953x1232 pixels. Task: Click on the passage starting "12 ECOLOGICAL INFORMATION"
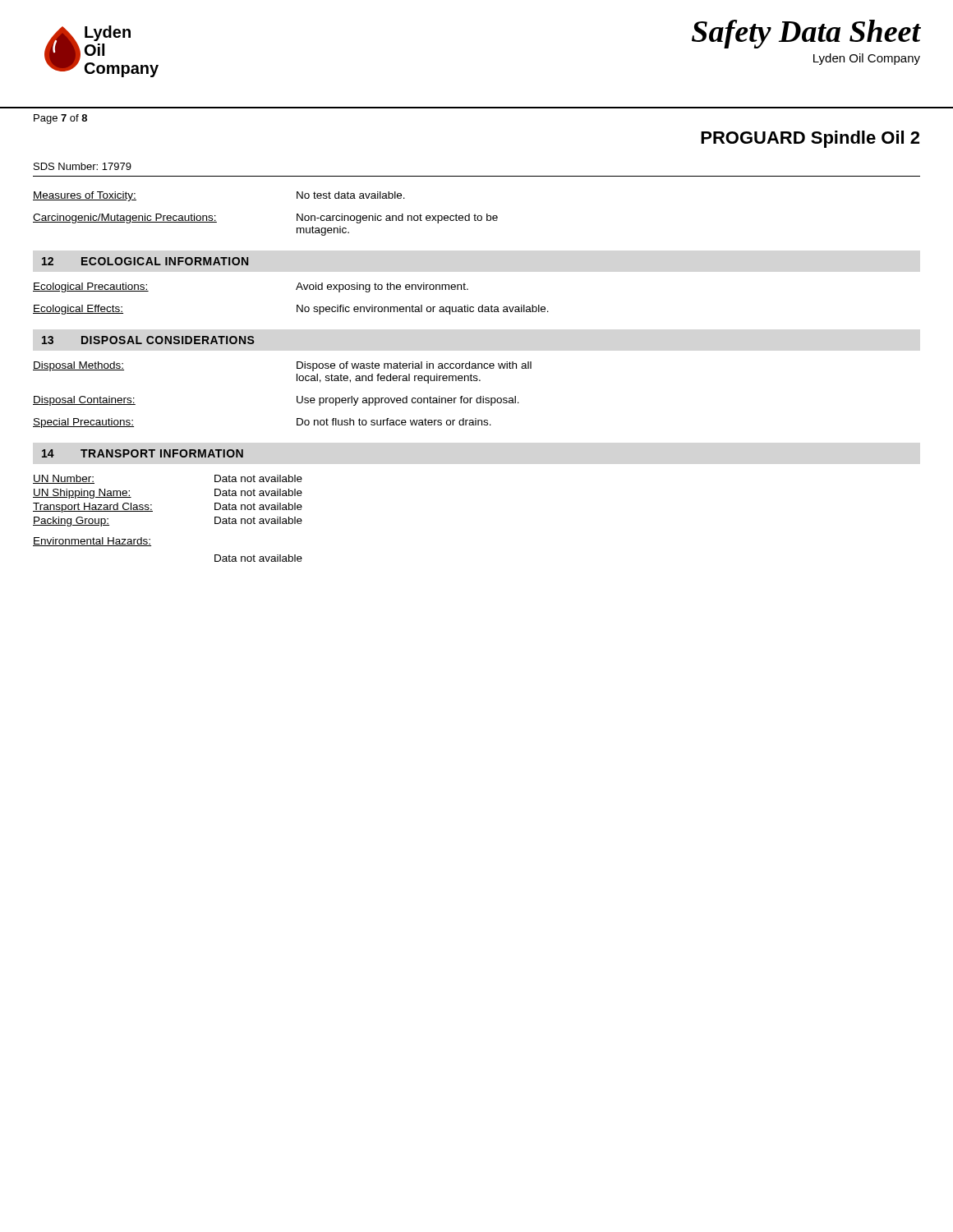pos(145,261)
